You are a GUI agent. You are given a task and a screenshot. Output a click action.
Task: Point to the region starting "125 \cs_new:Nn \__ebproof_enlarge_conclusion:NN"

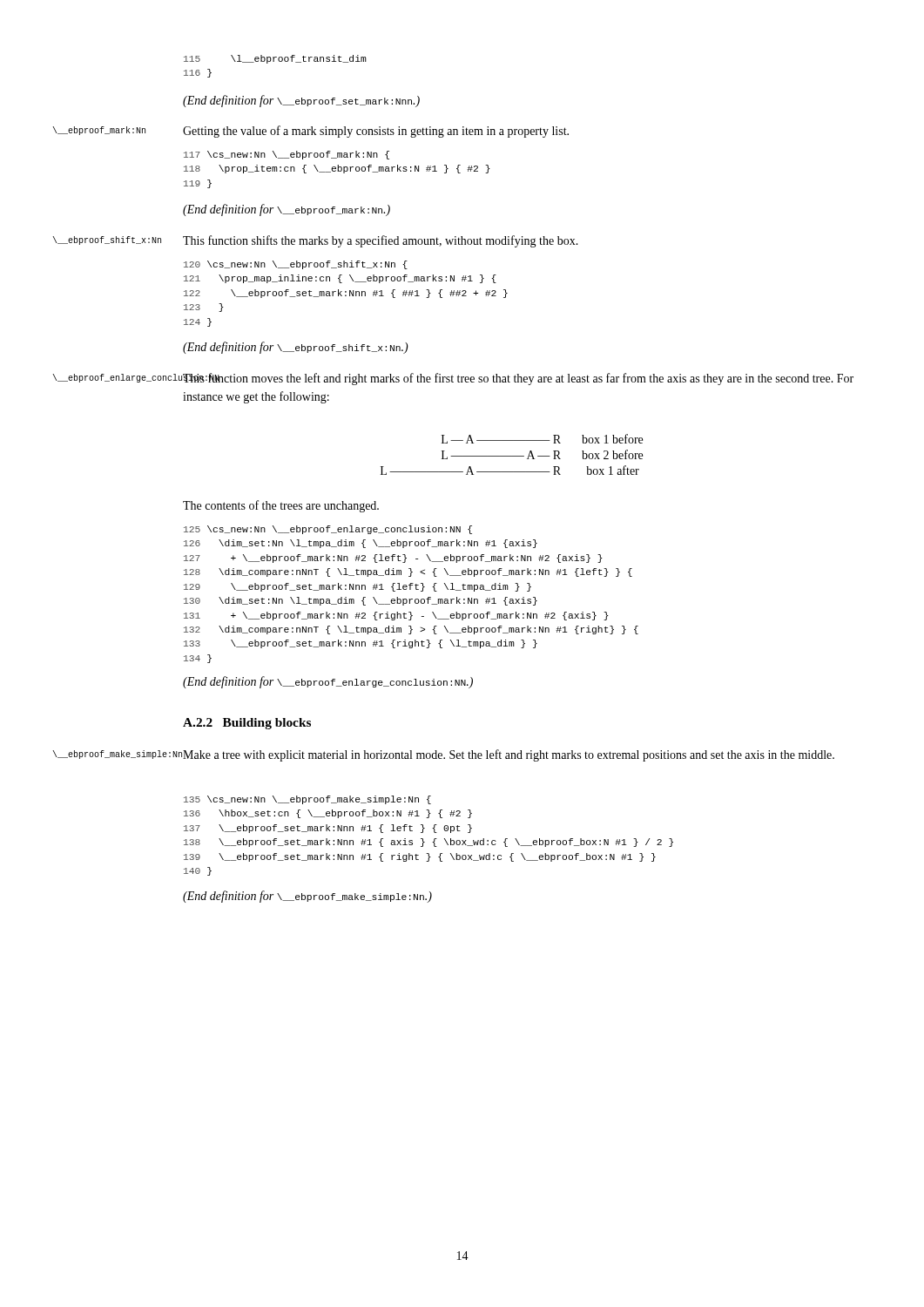pos(519,594)
